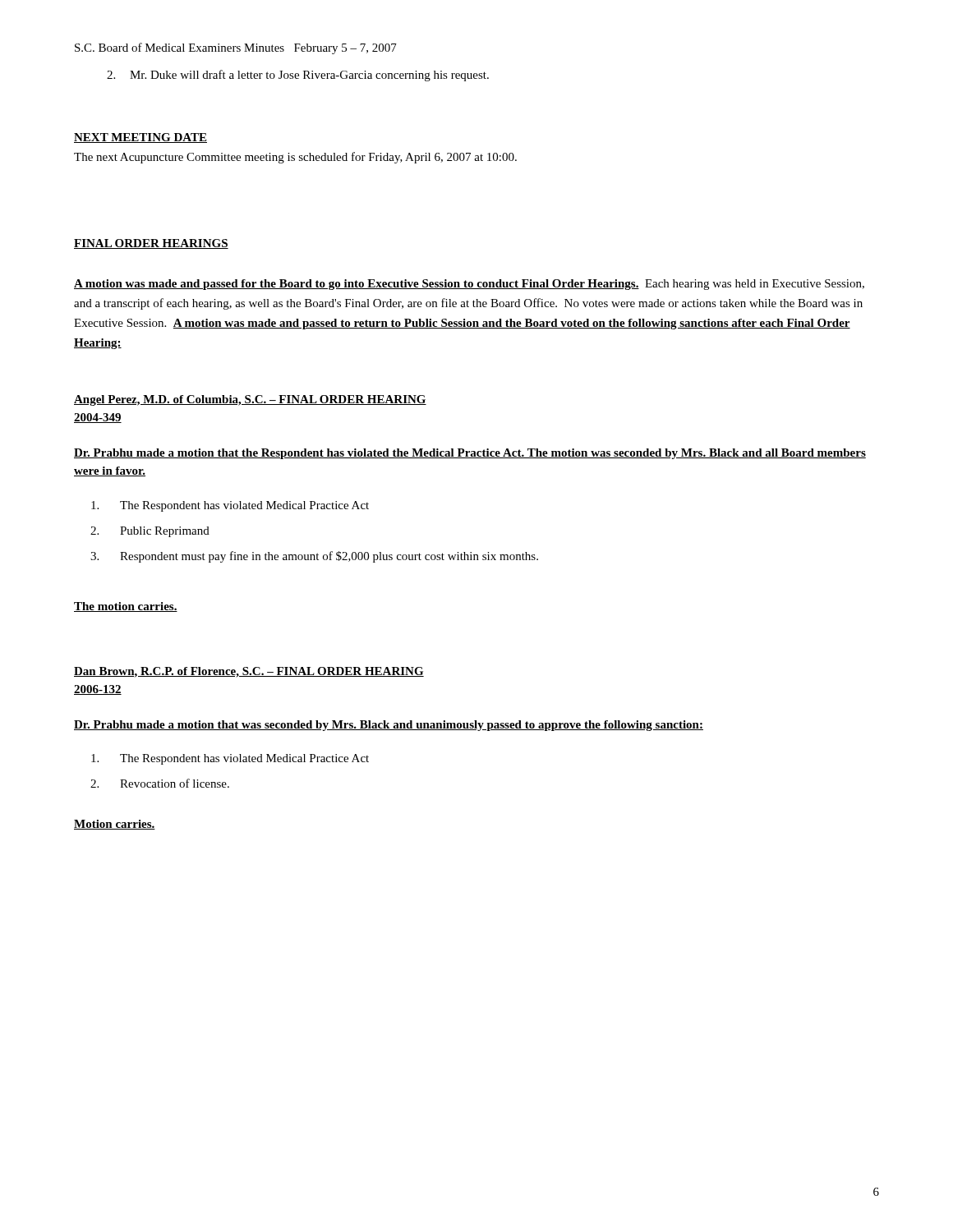Select the block starting "Dr. Prabhu made a motion that was"
Image resolution: width=953 pixels, height=1232 pixels.
click(389, 724)
